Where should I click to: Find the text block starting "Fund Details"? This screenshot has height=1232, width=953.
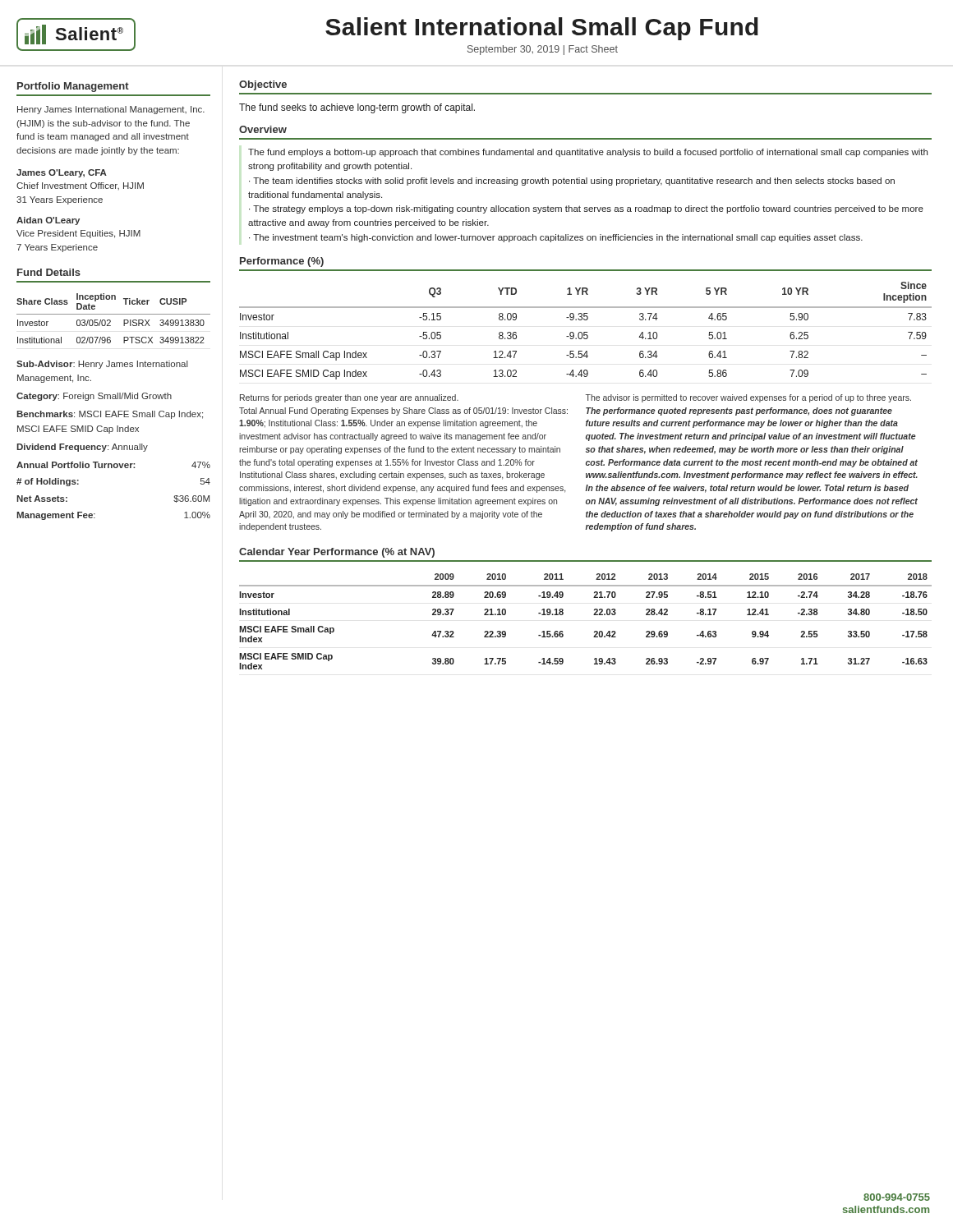pos(48,272)
